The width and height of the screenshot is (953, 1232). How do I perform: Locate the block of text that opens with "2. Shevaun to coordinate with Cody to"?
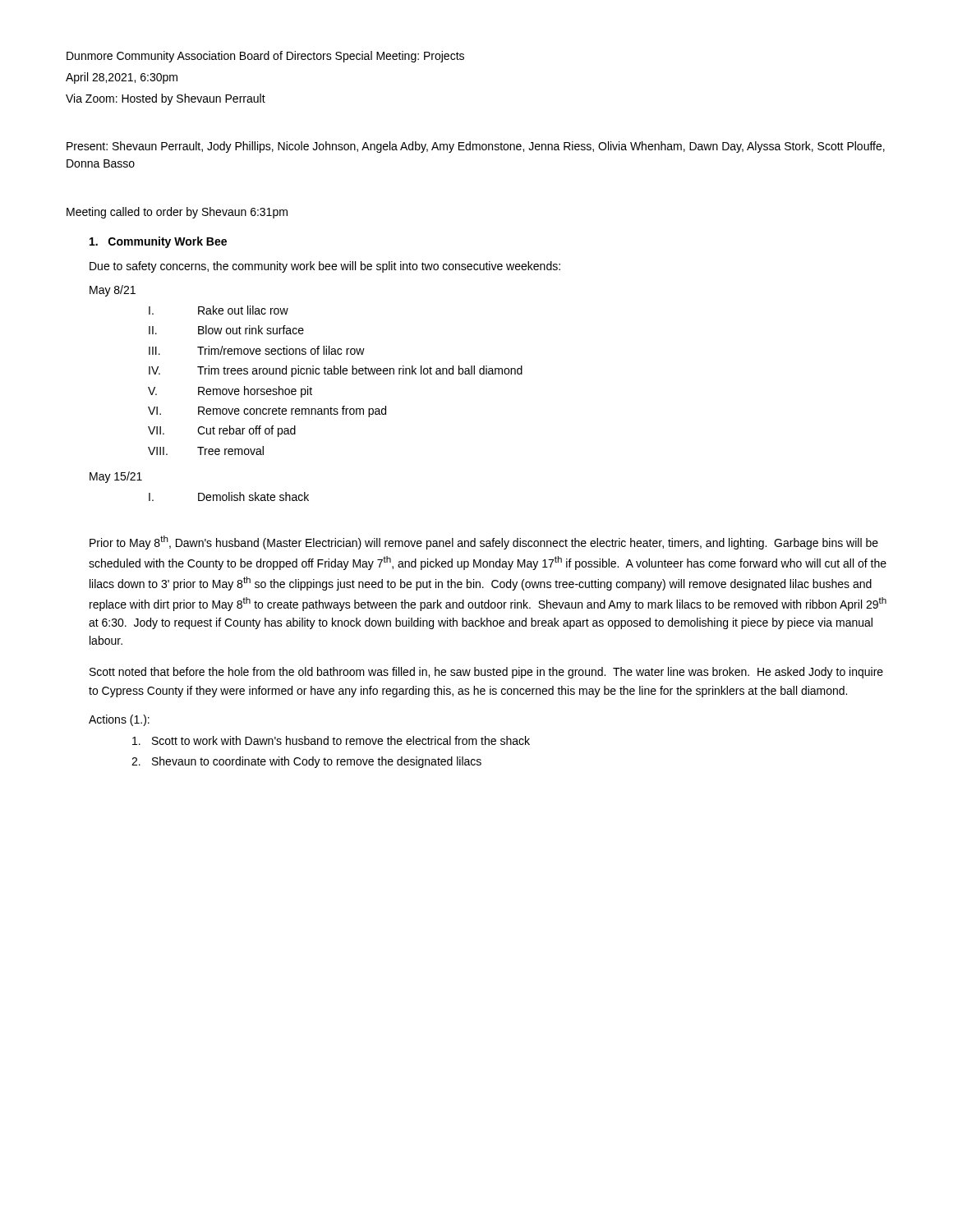pyautogui.click(x=307, y=762)
